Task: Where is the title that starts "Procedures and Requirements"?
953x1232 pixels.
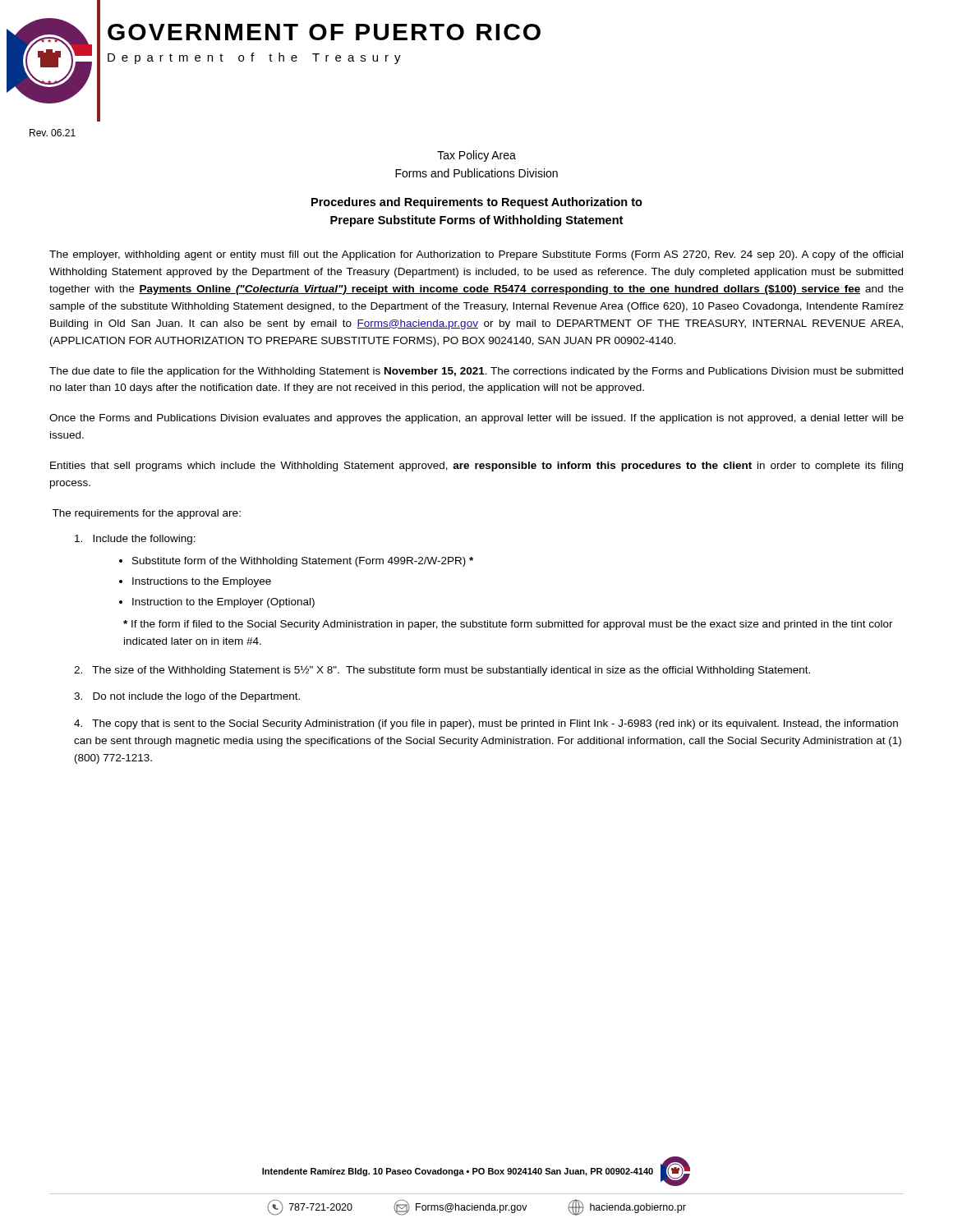Action: coord(476,211)
